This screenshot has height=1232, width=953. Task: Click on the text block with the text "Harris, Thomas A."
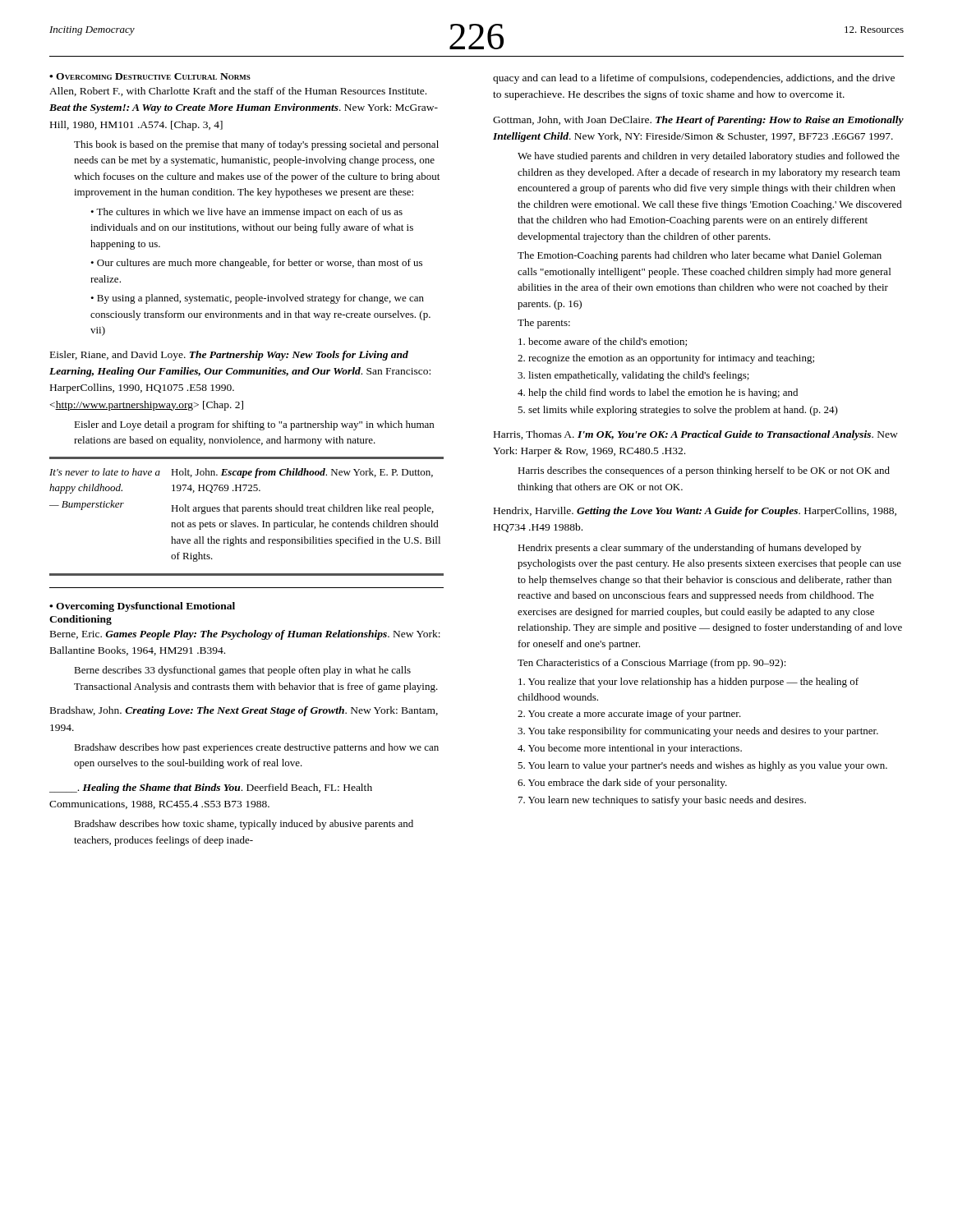(x=698, y=460)
